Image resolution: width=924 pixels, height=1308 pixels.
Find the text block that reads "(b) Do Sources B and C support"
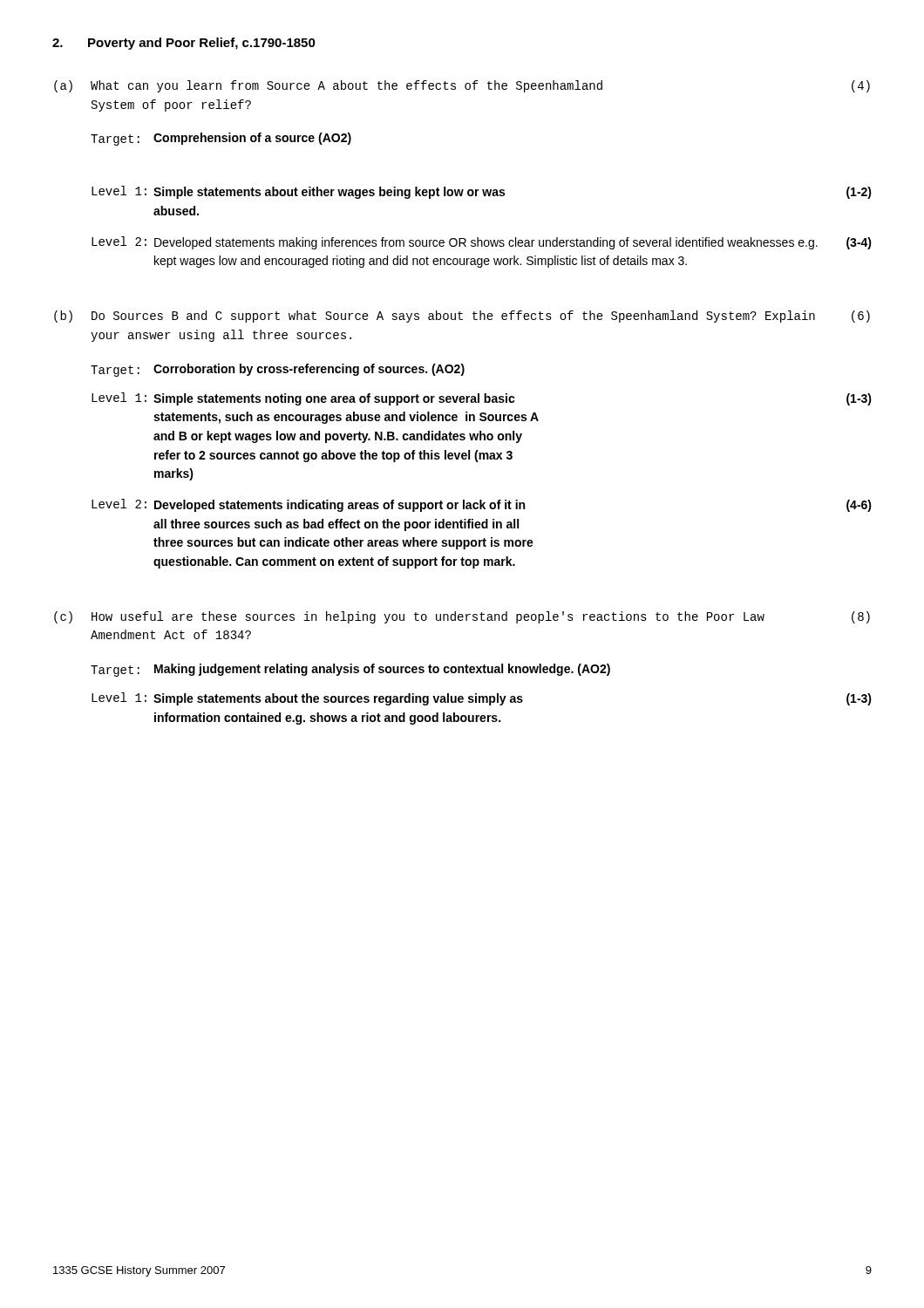click(462, 327)
